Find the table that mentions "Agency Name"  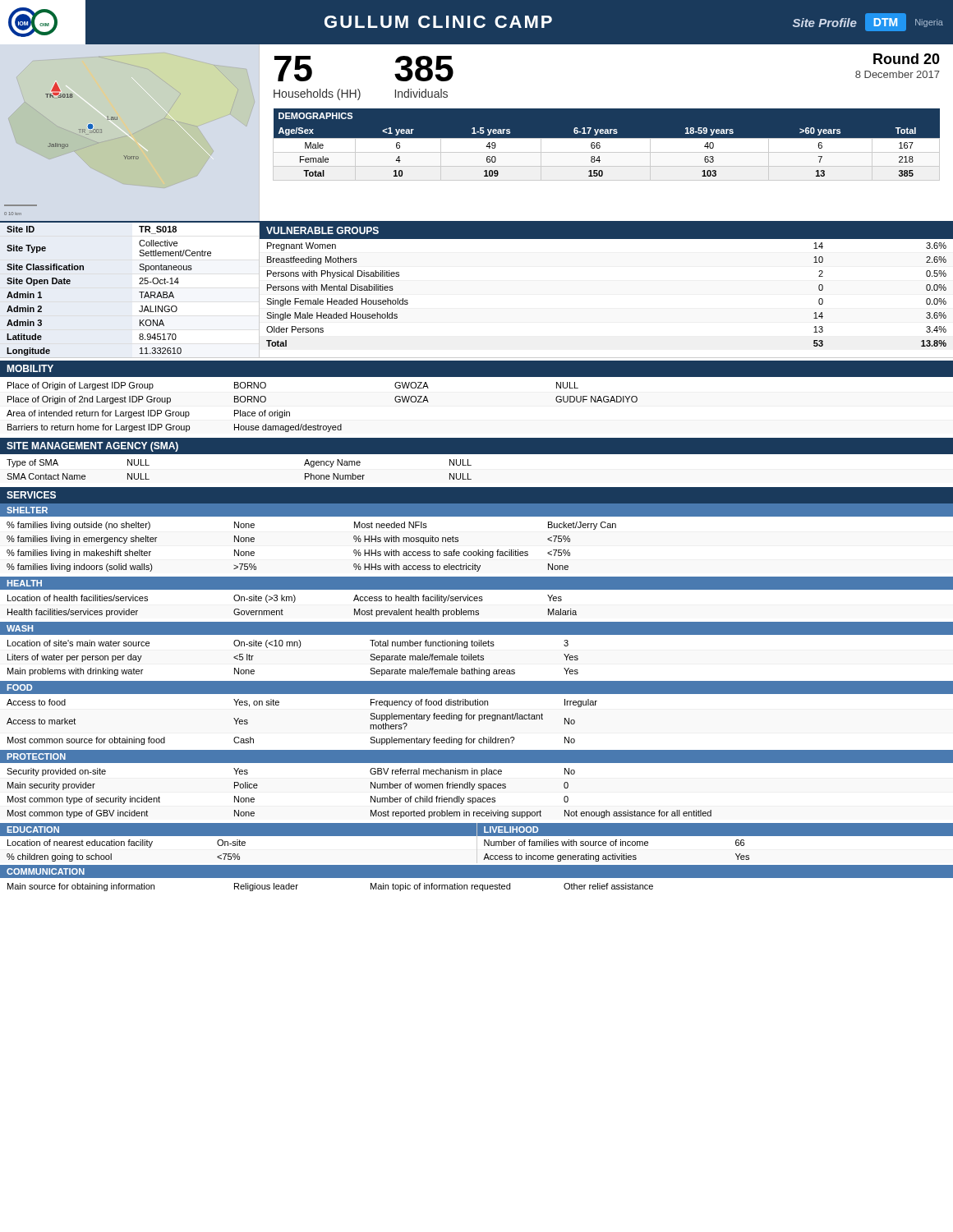(476, 469)
